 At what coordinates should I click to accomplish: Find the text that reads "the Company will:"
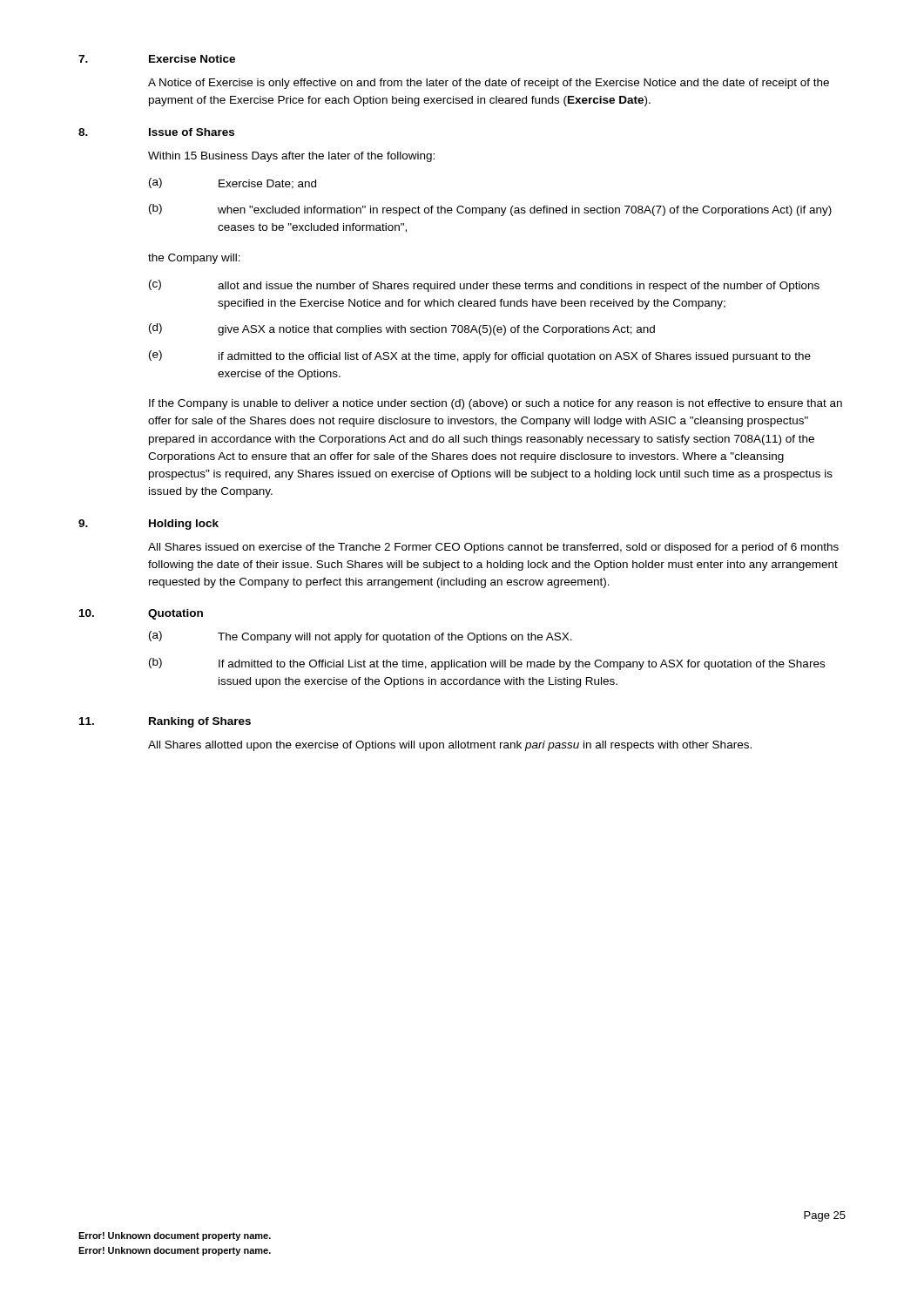click(194, 257)
